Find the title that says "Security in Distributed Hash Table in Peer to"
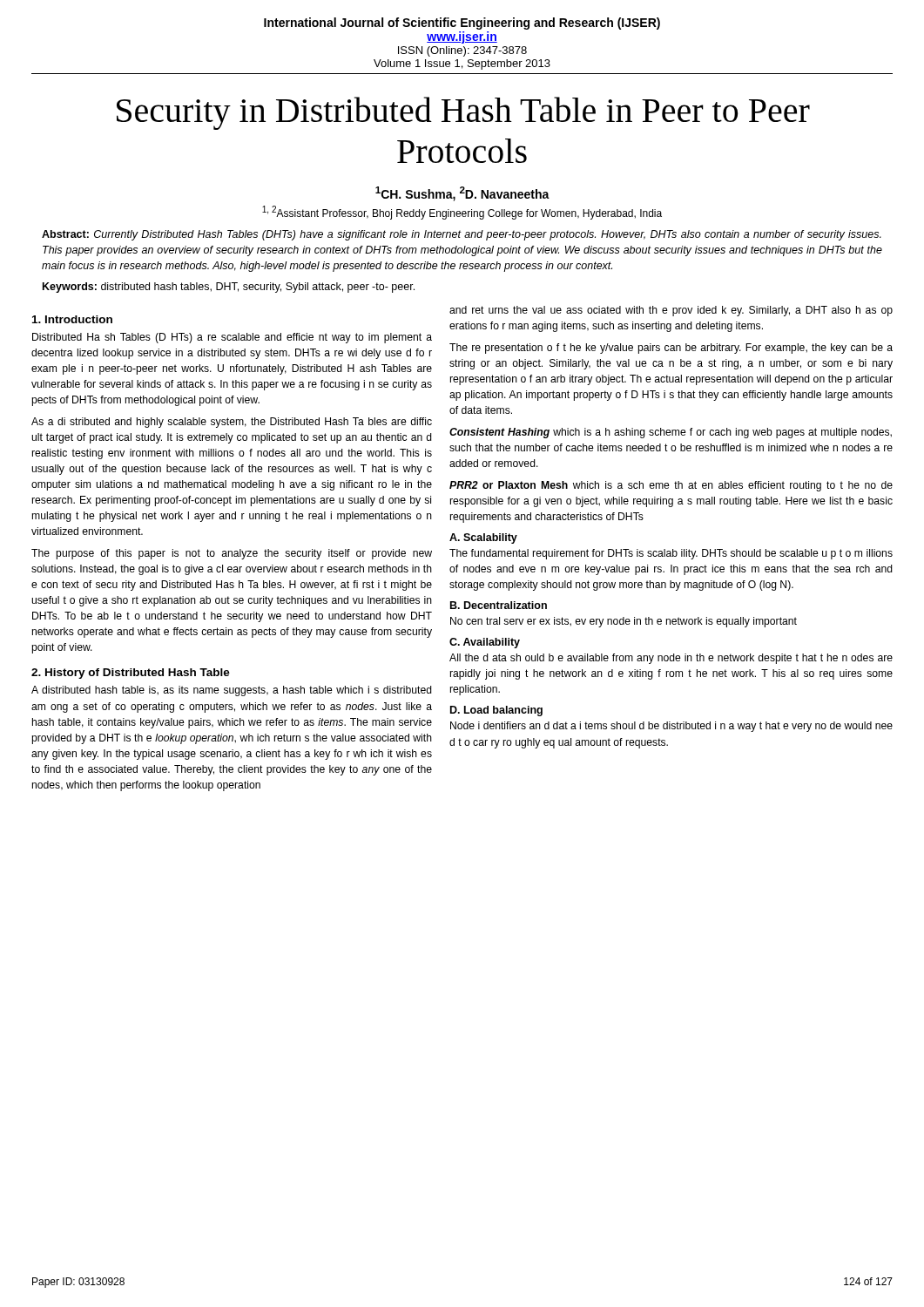 462,131
